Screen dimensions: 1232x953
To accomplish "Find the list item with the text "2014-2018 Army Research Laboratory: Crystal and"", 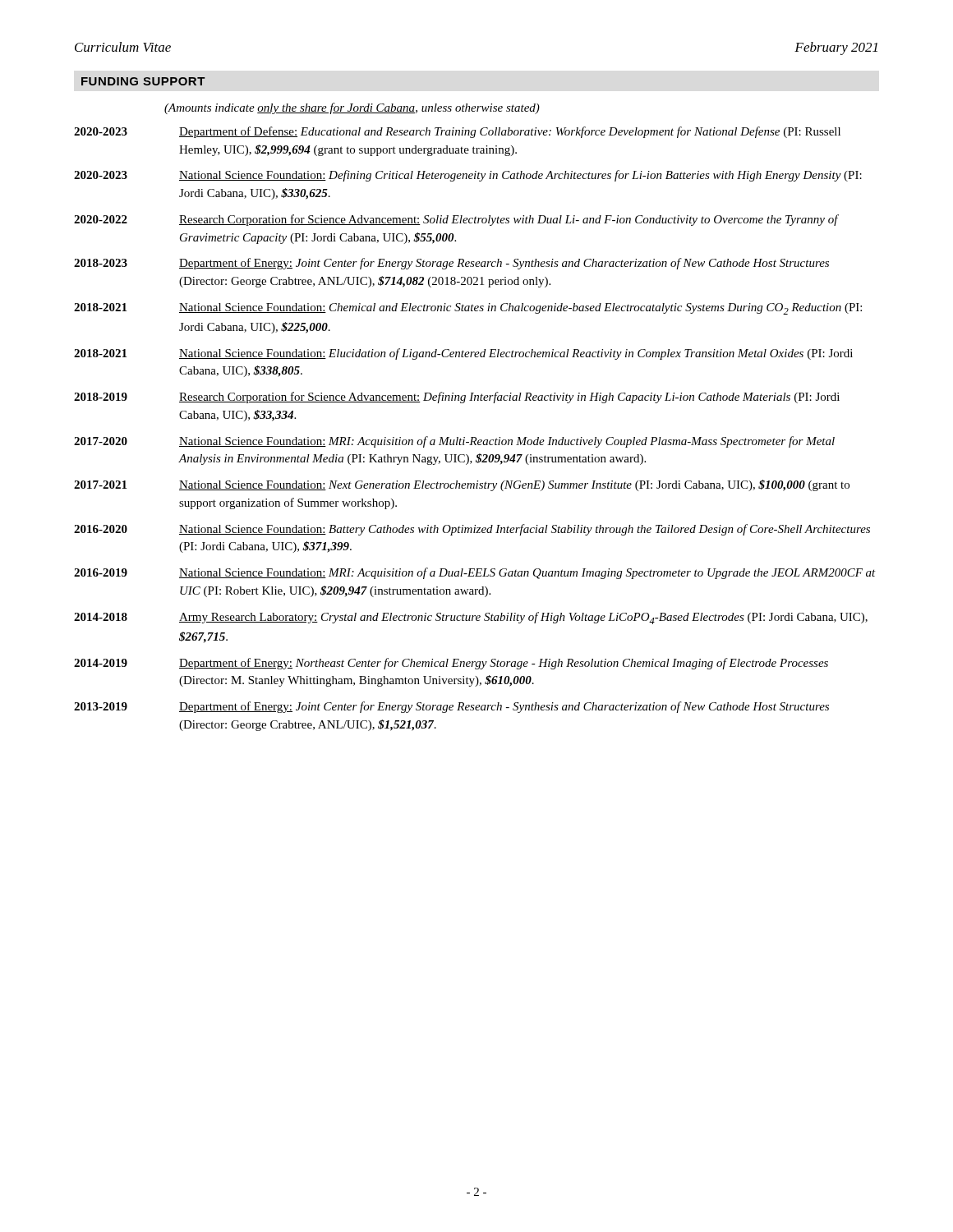I will pyautogui.click(x=476, y=629).
